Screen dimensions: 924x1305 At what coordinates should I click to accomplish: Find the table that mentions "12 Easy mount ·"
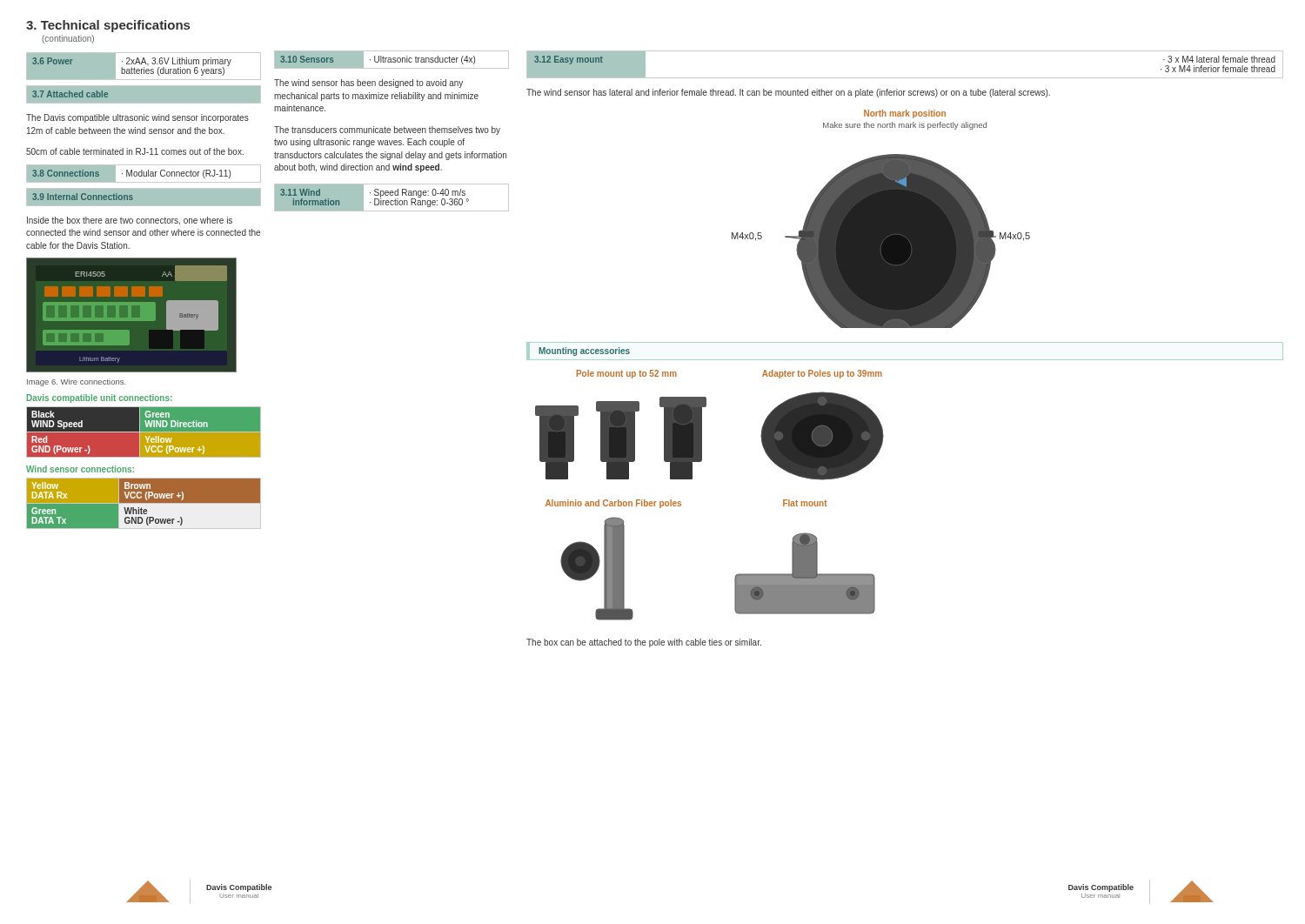(905, 64)
